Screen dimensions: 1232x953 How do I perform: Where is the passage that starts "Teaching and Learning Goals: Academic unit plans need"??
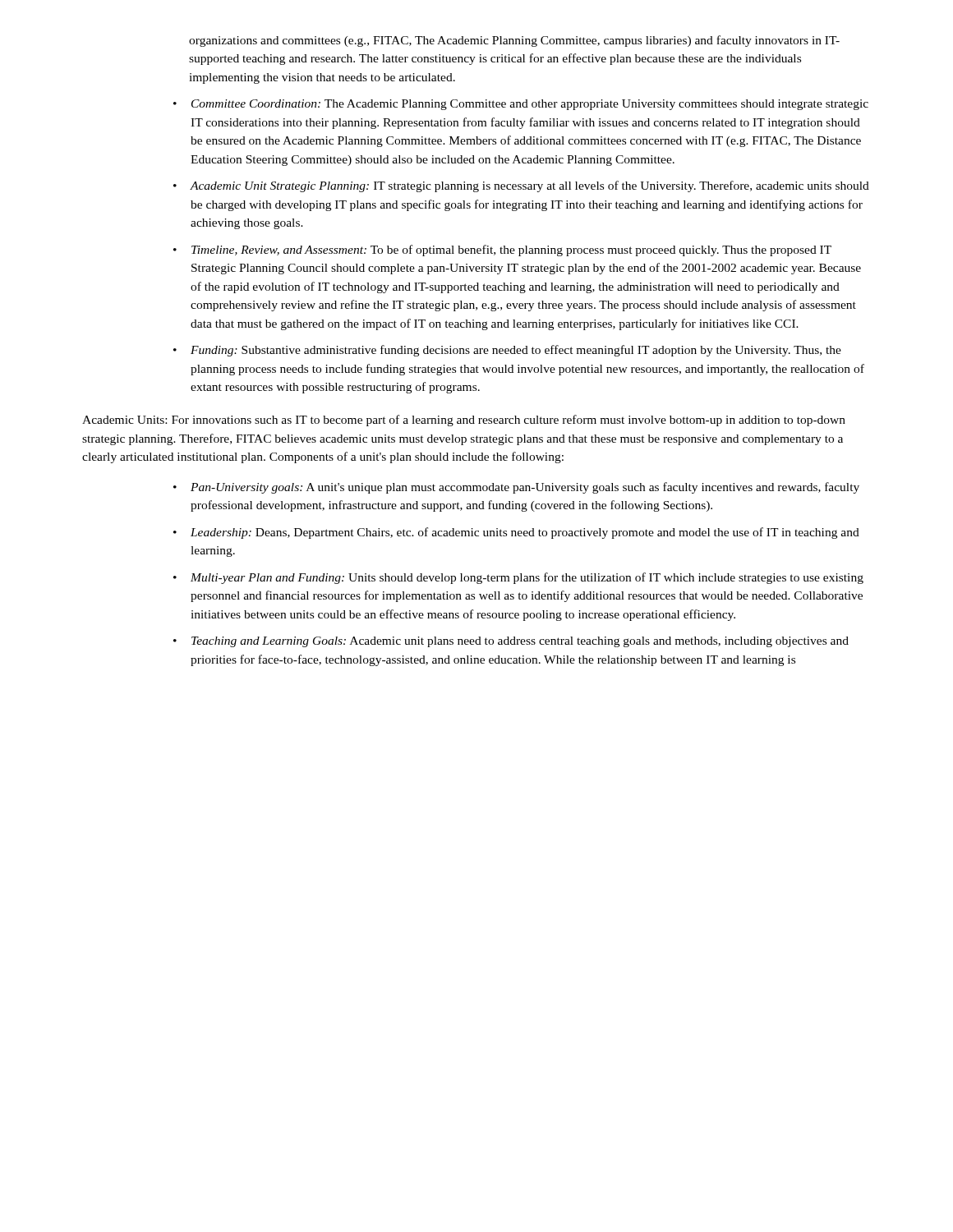coord(520,650)
